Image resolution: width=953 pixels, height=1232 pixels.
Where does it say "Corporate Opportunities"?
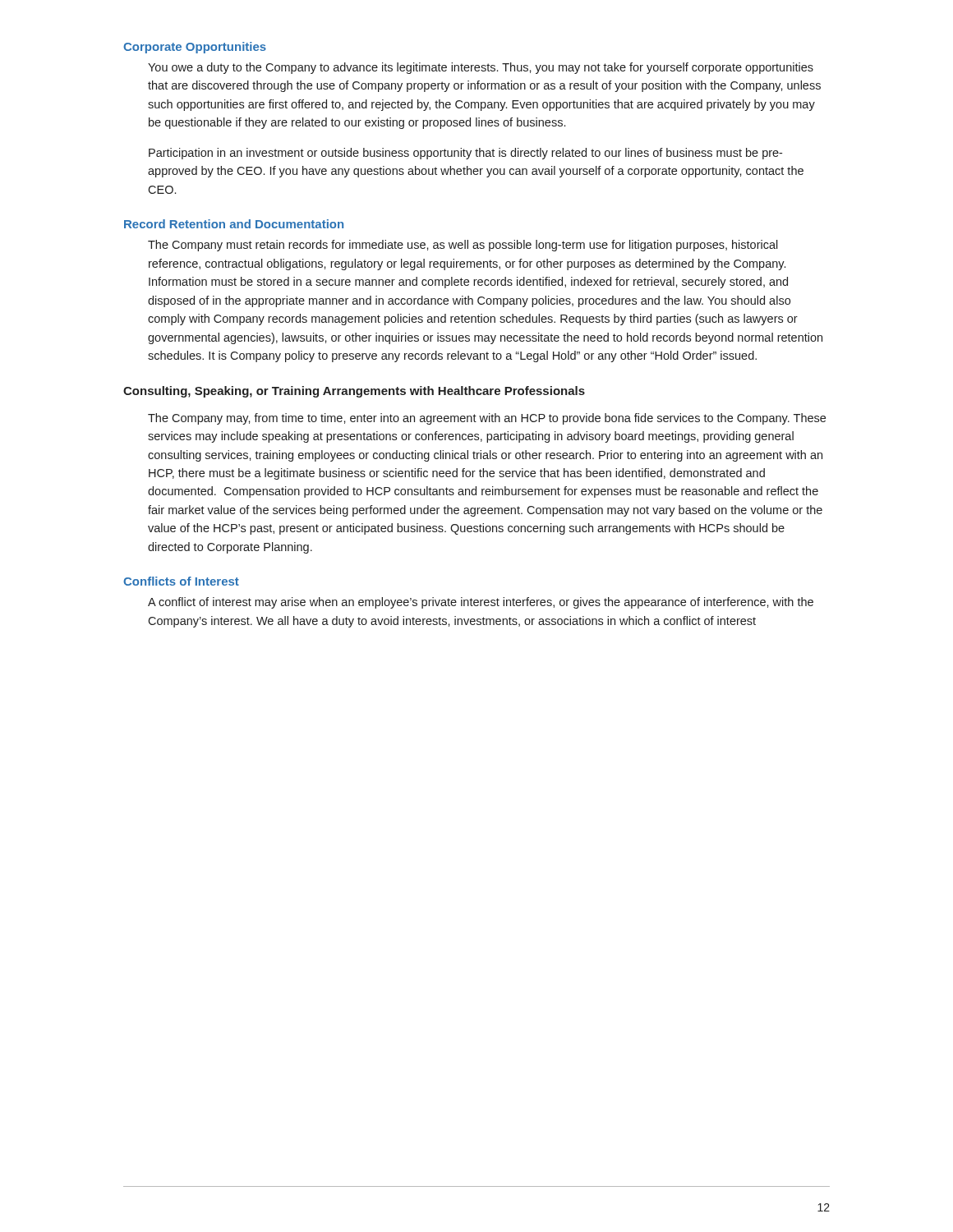195,46
